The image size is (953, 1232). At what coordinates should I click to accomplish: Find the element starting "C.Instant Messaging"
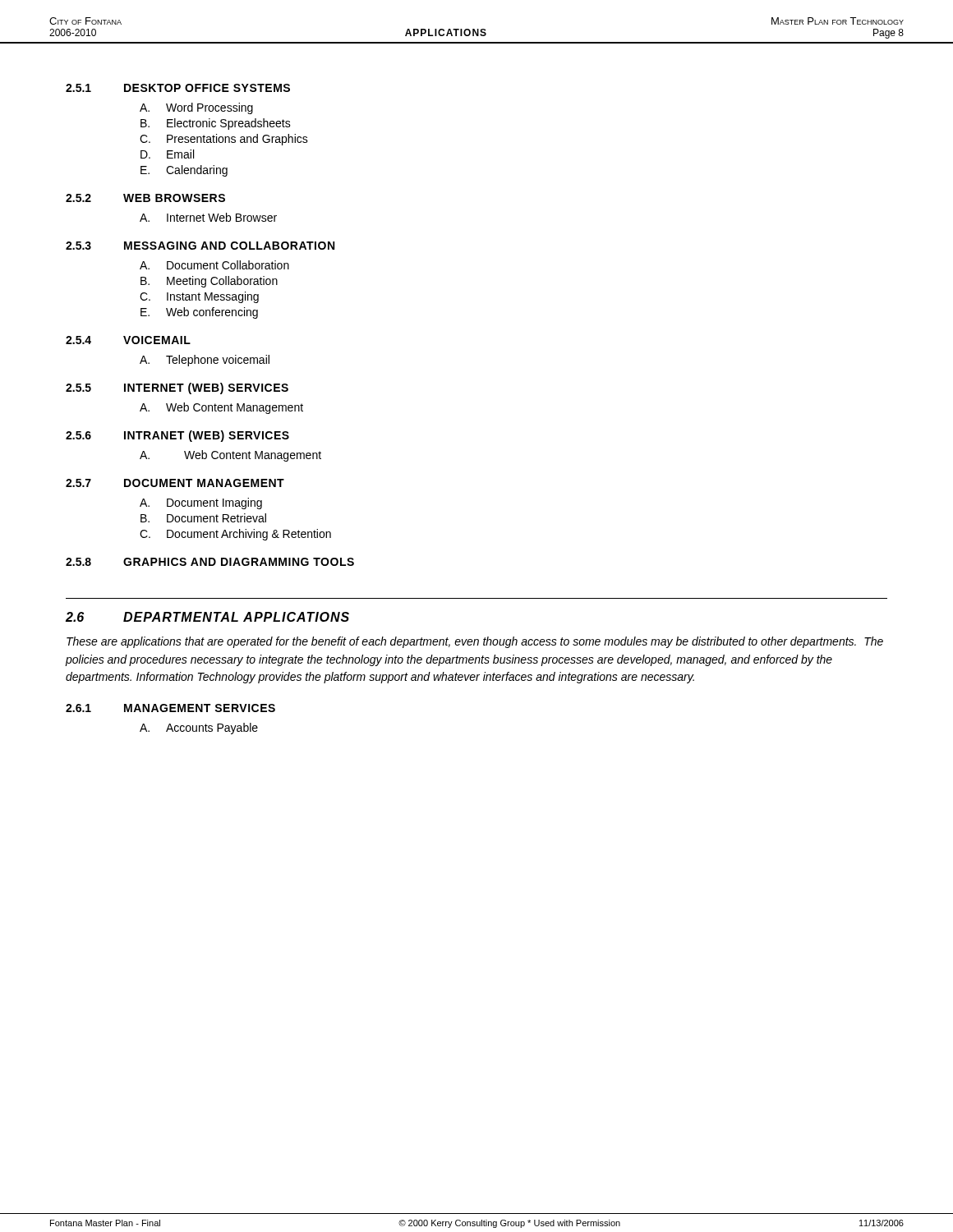pos(200,296)
